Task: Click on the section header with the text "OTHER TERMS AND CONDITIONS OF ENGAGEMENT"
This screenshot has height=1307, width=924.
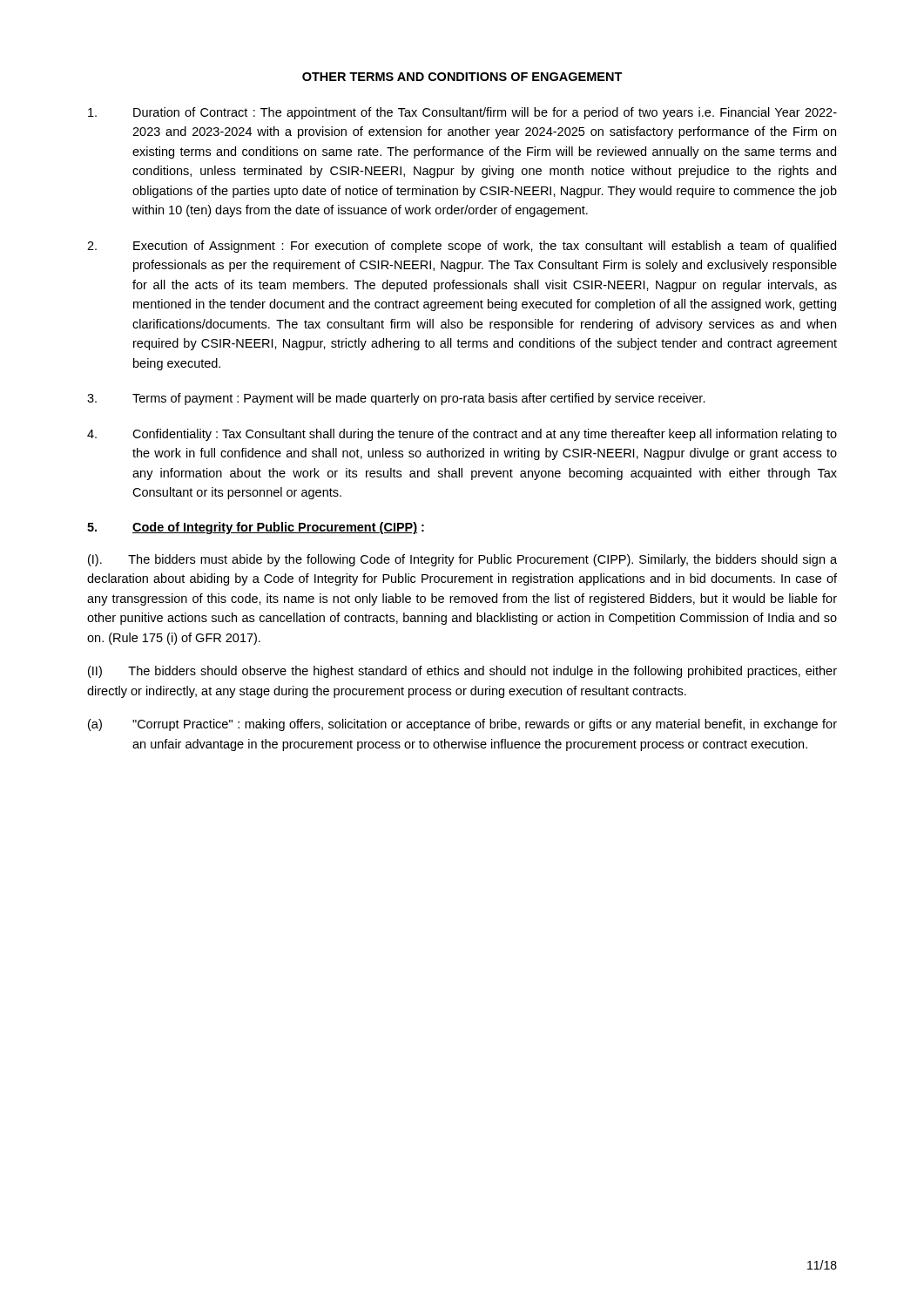Action: [462, 77]
